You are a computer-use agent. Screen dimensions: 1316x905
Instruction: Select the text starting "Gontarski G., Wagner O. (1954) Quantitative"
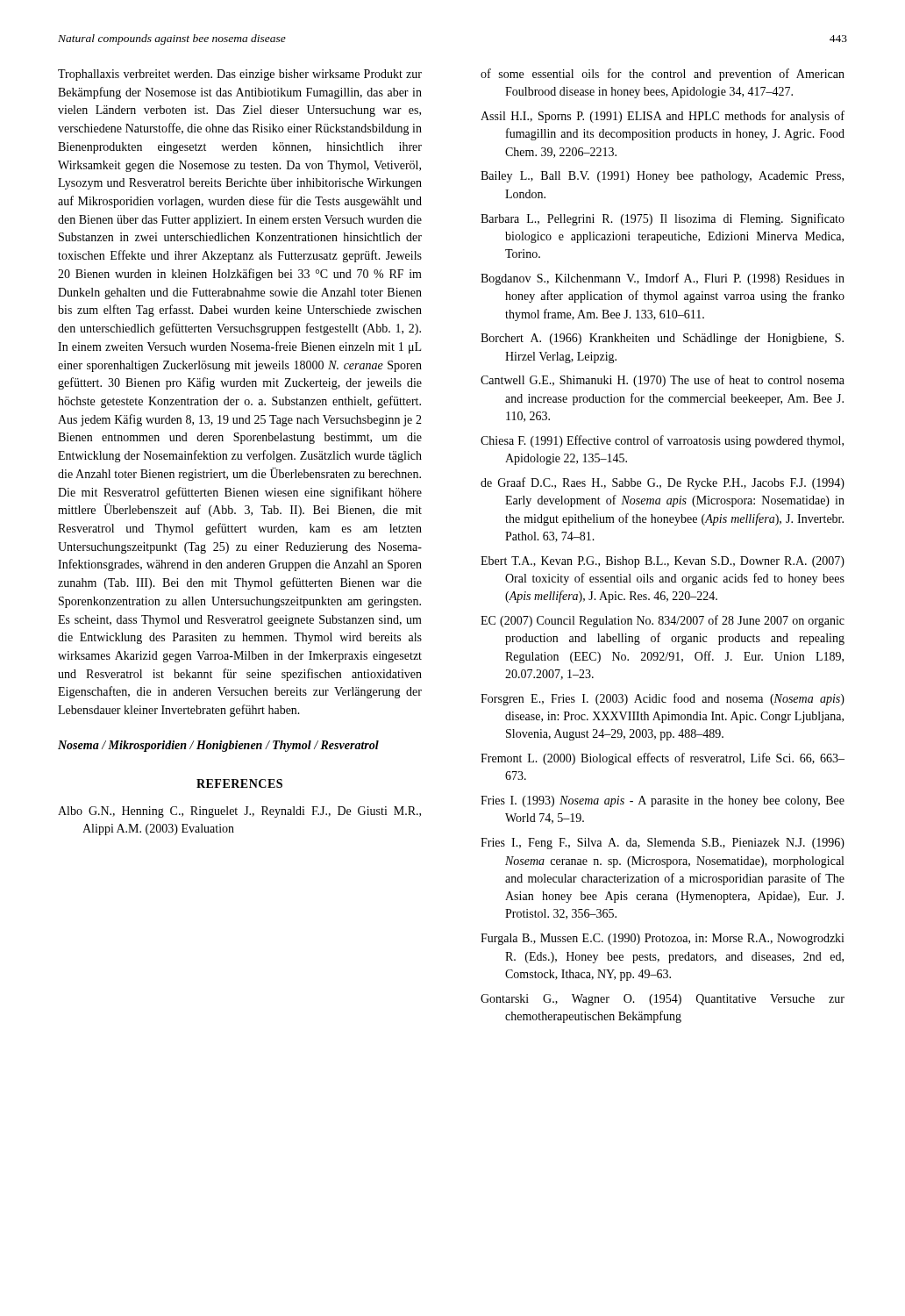tap(663, 1007)
